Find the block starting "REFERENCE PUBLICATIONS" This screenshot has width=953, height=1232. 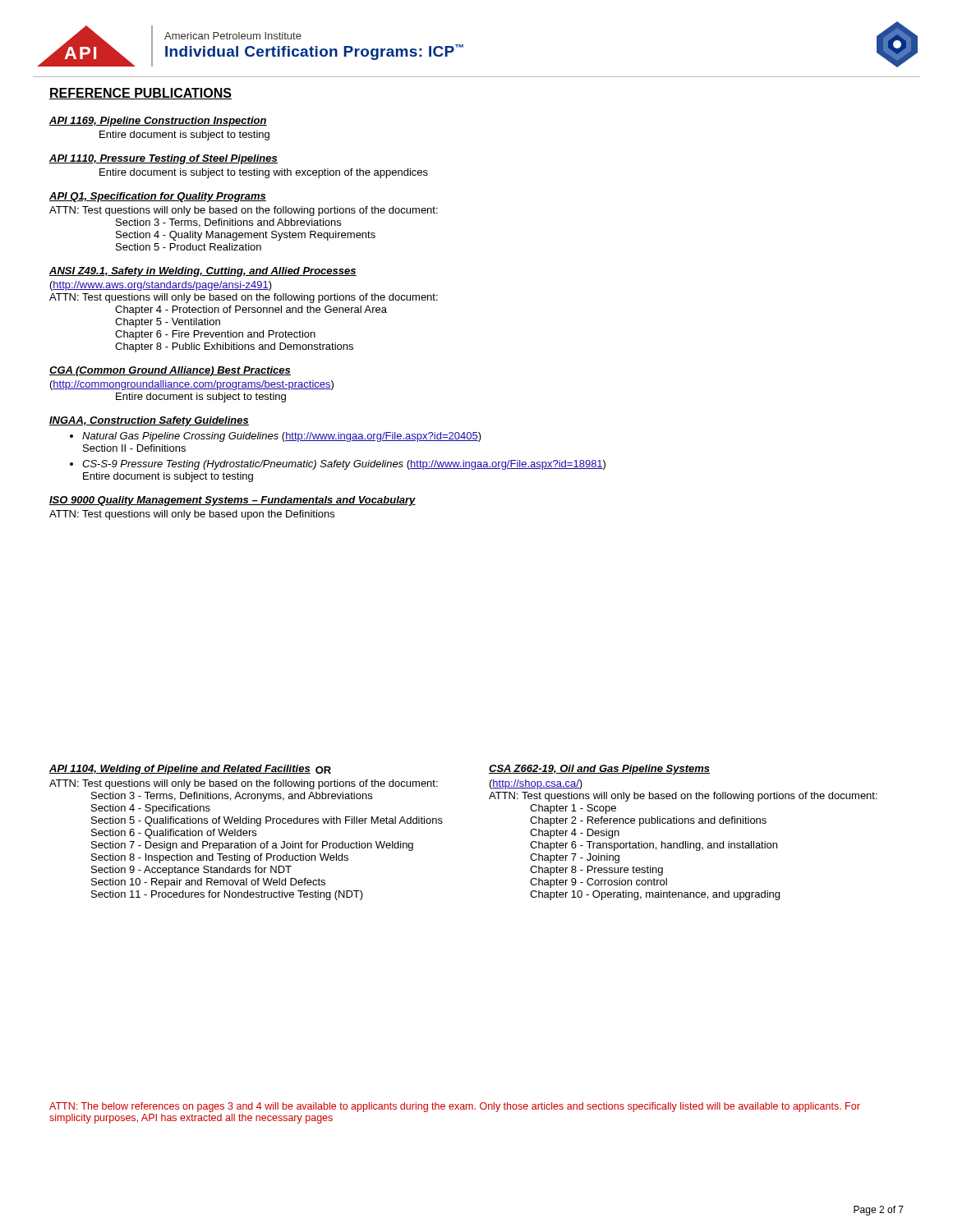pyautogui.click(x=140, y=93)
